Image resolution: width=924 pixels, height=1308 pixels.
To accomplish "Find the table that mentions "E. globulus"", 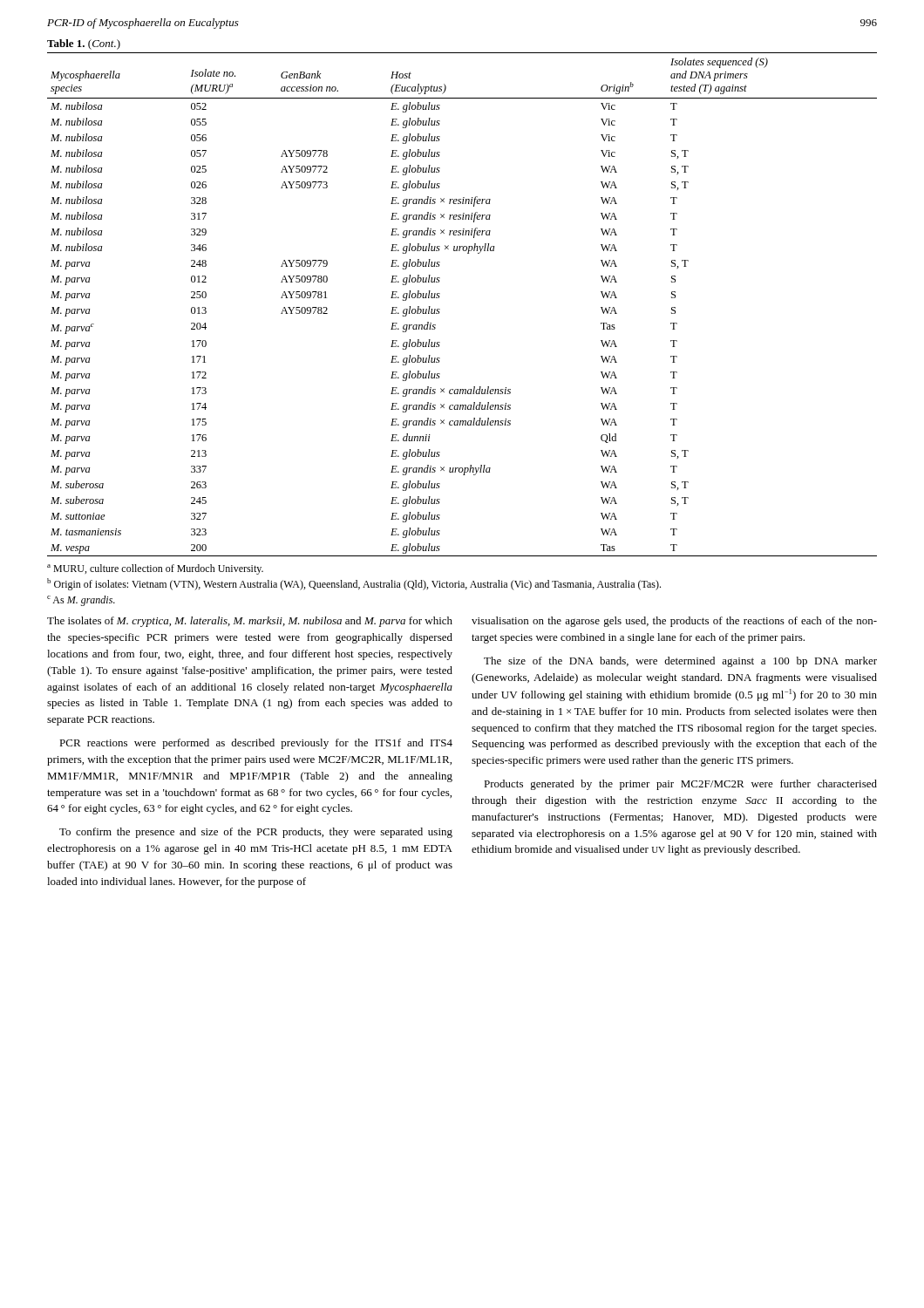I will pos(462,304).
